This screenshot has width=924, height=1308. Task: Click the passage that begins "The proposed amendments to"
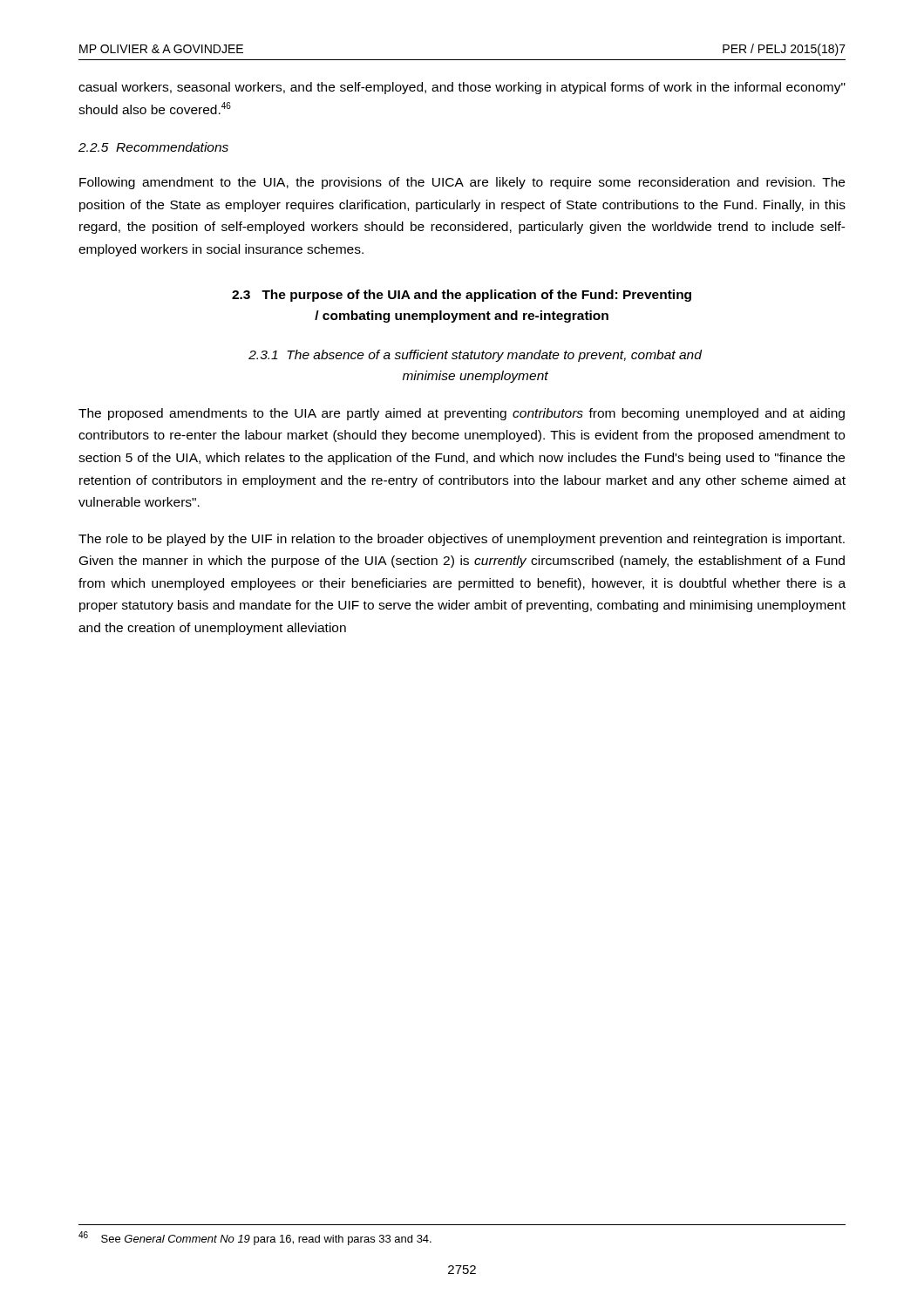tap(462, 457)
